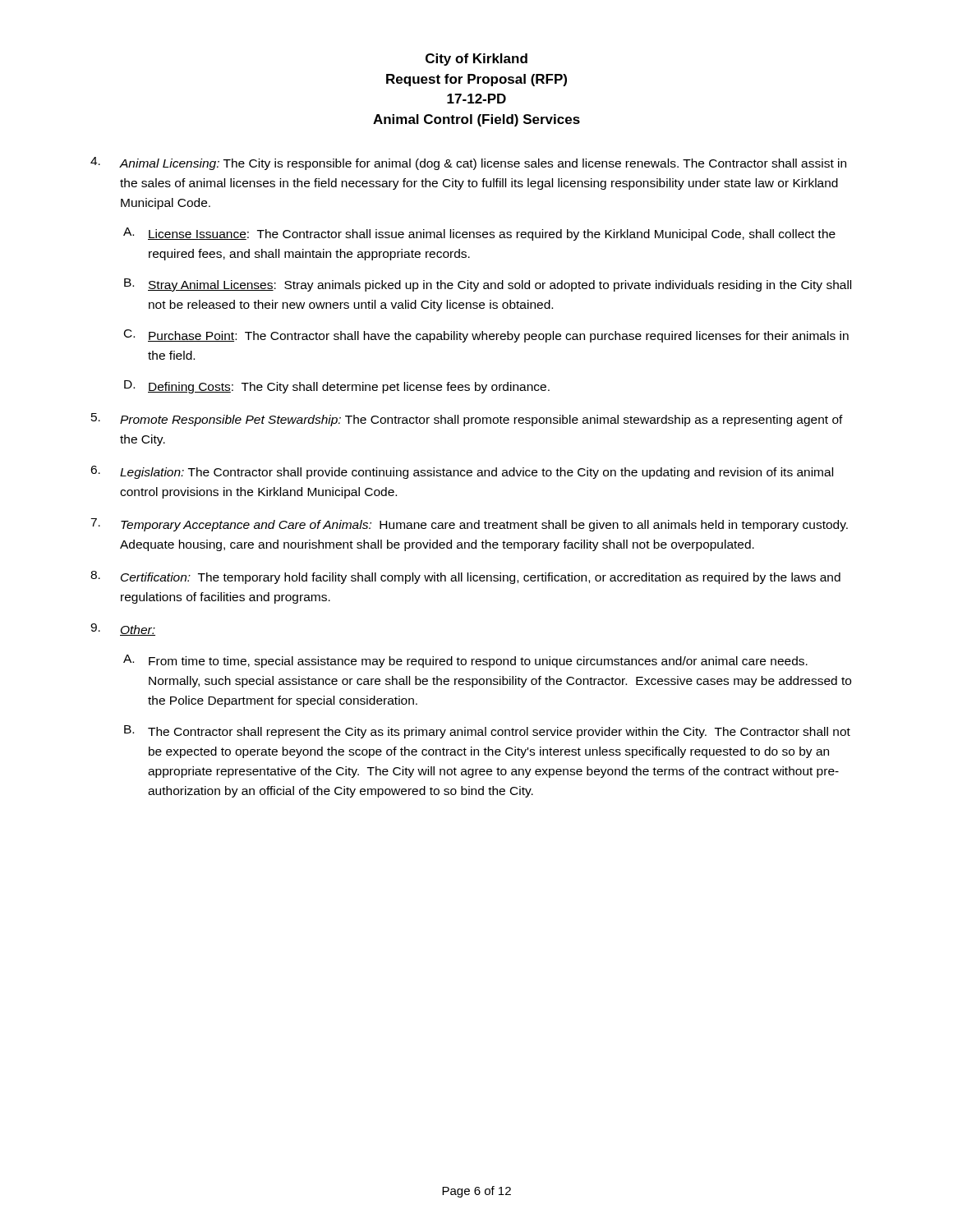
Task: Point to the text block starting "8. Certification: The temporary hold facility shall comply"
Action: coord(476,587)
